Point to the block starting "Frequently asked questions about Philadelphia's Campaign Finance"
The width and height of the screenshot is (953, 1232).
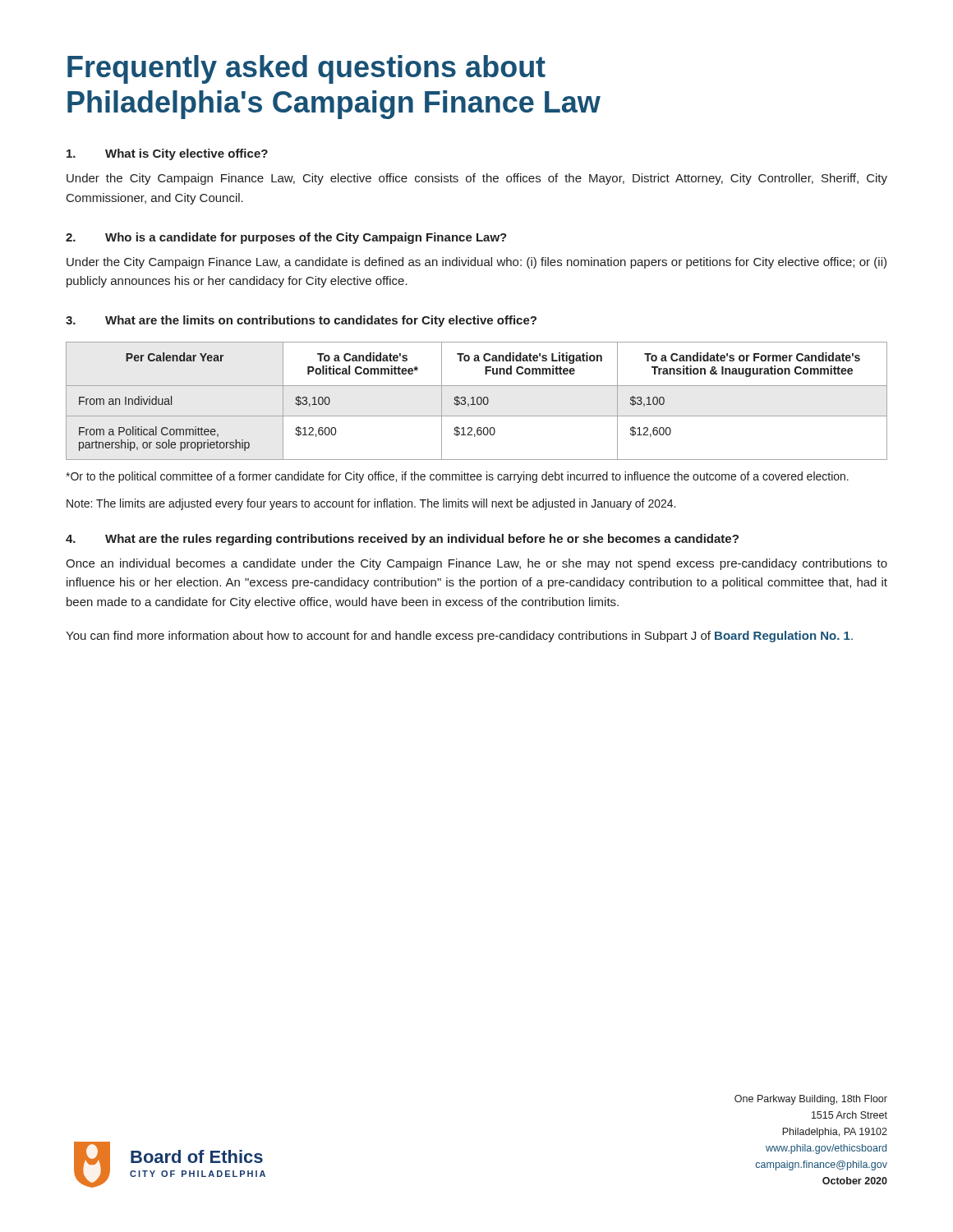click(x=333, y=85)
